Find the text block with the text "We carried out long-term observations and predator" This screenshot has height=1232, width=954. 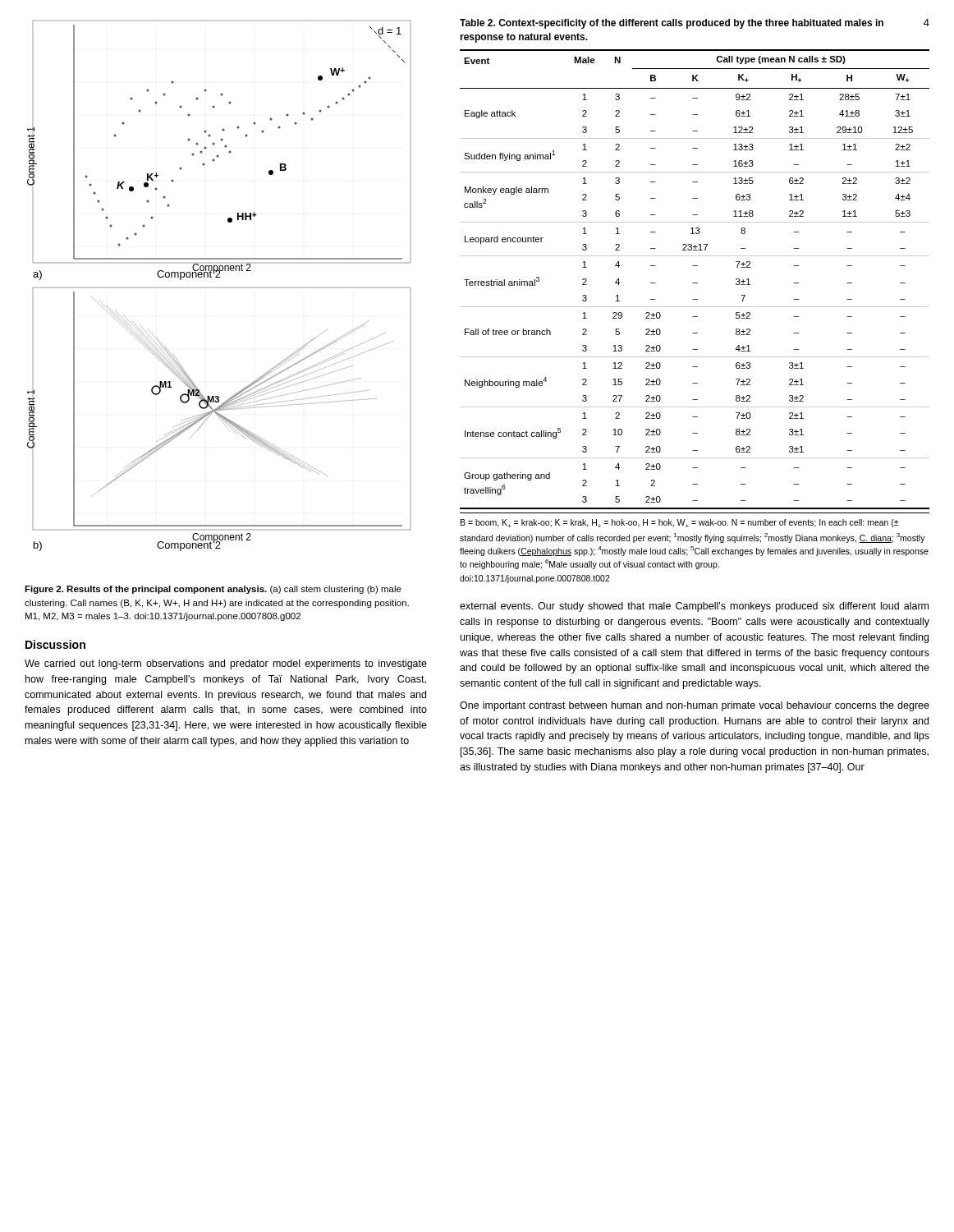226,702
